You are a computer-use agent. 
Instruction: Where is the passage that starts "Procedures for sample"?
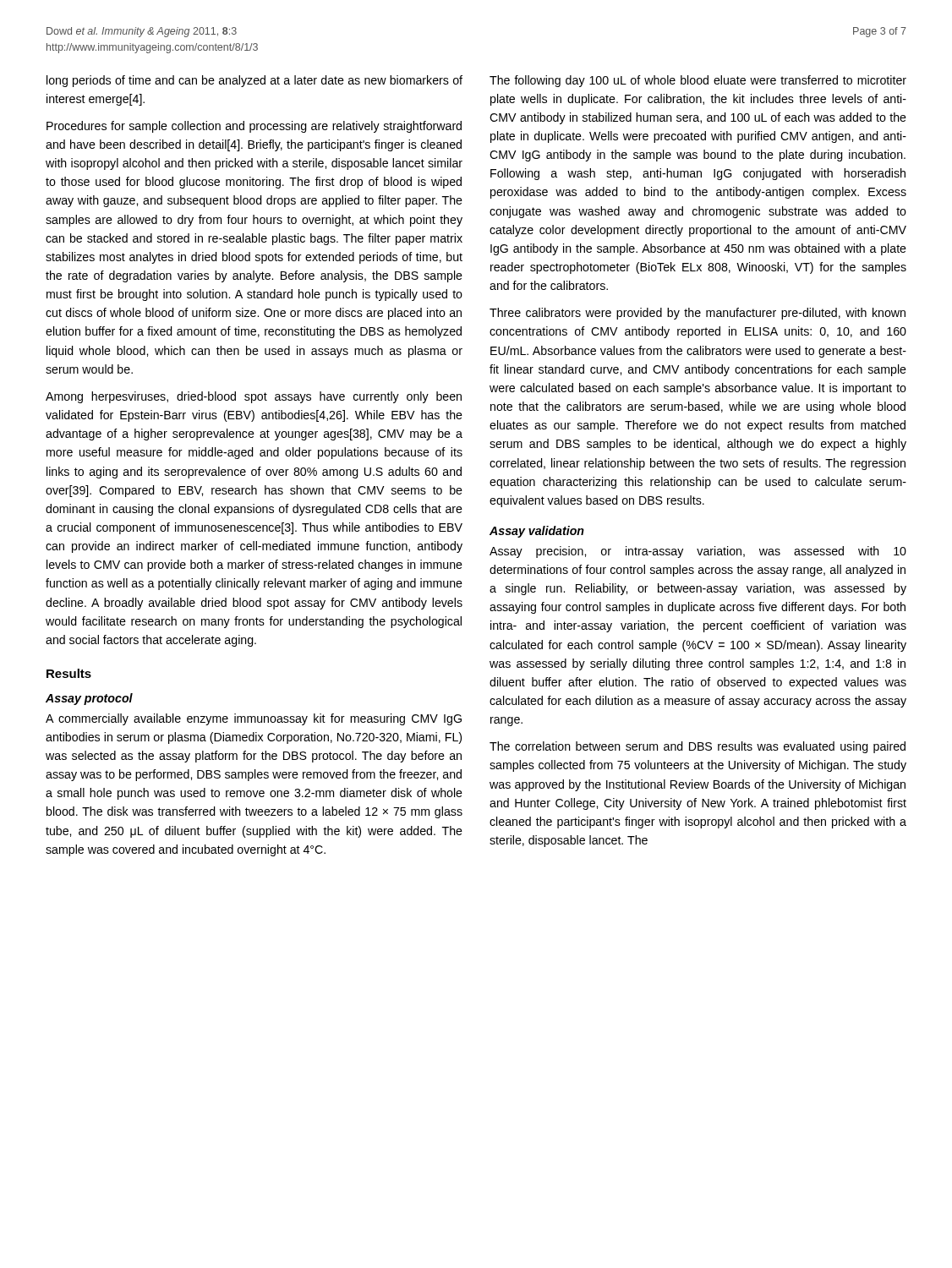[254, 248]
